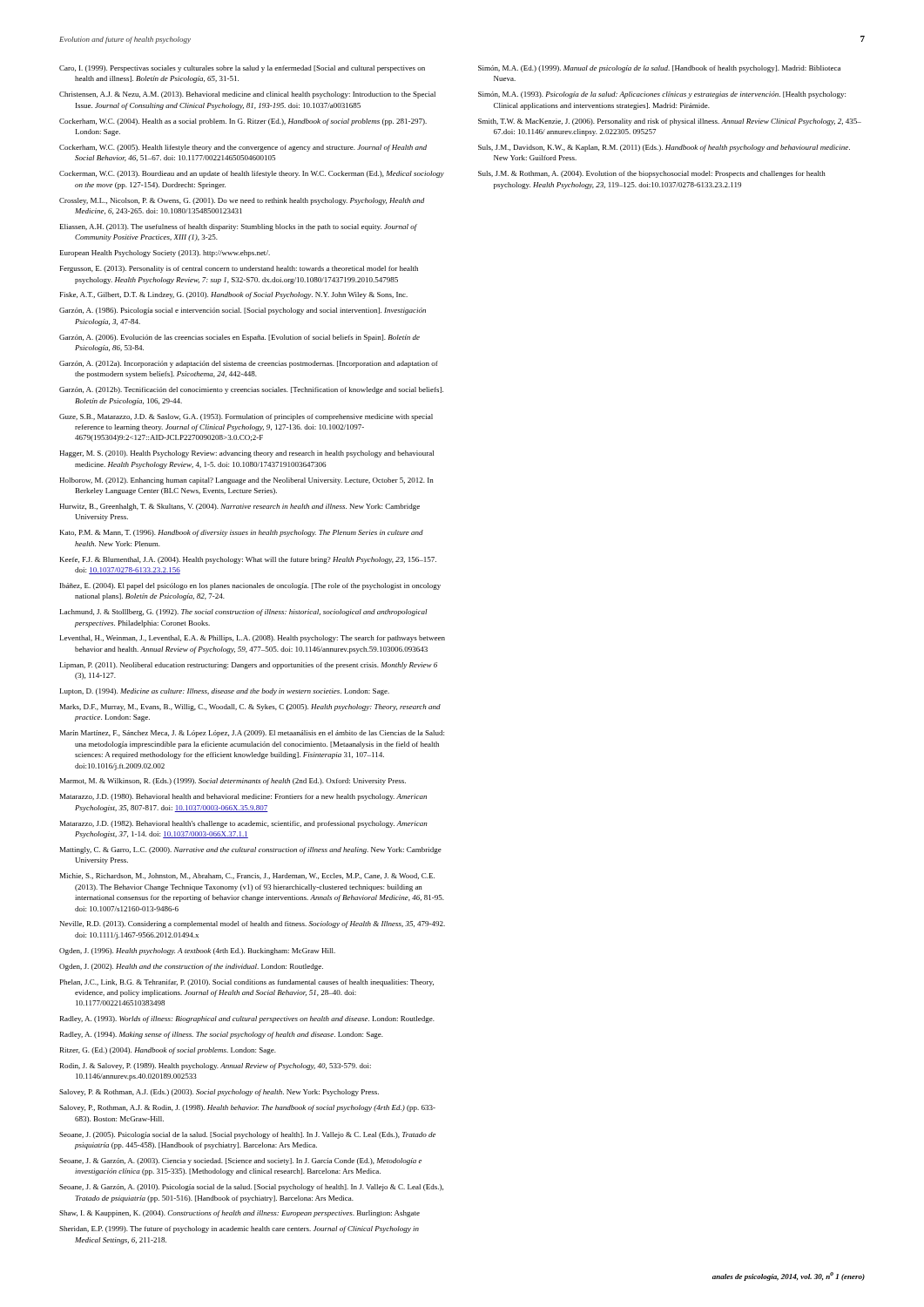The height and width of the screenshot is (1307, 924).
Task: Locate the block of text that opens with "Cockerman, W.C. (2013). Bourdieau and an"
Action: (252, 179)
